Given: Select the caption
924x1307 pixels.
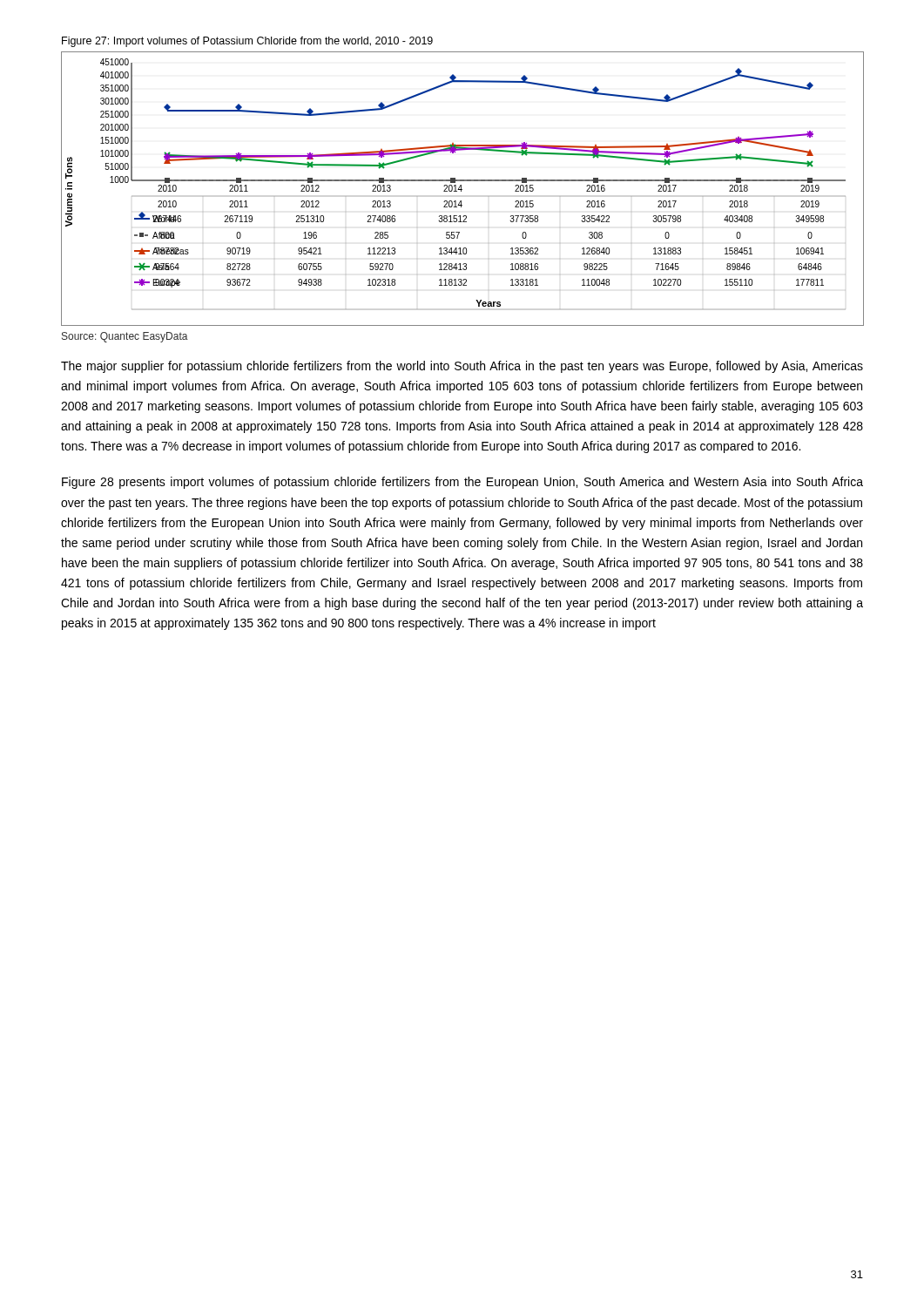Looking at the screenshot, I should pos(247,41).
